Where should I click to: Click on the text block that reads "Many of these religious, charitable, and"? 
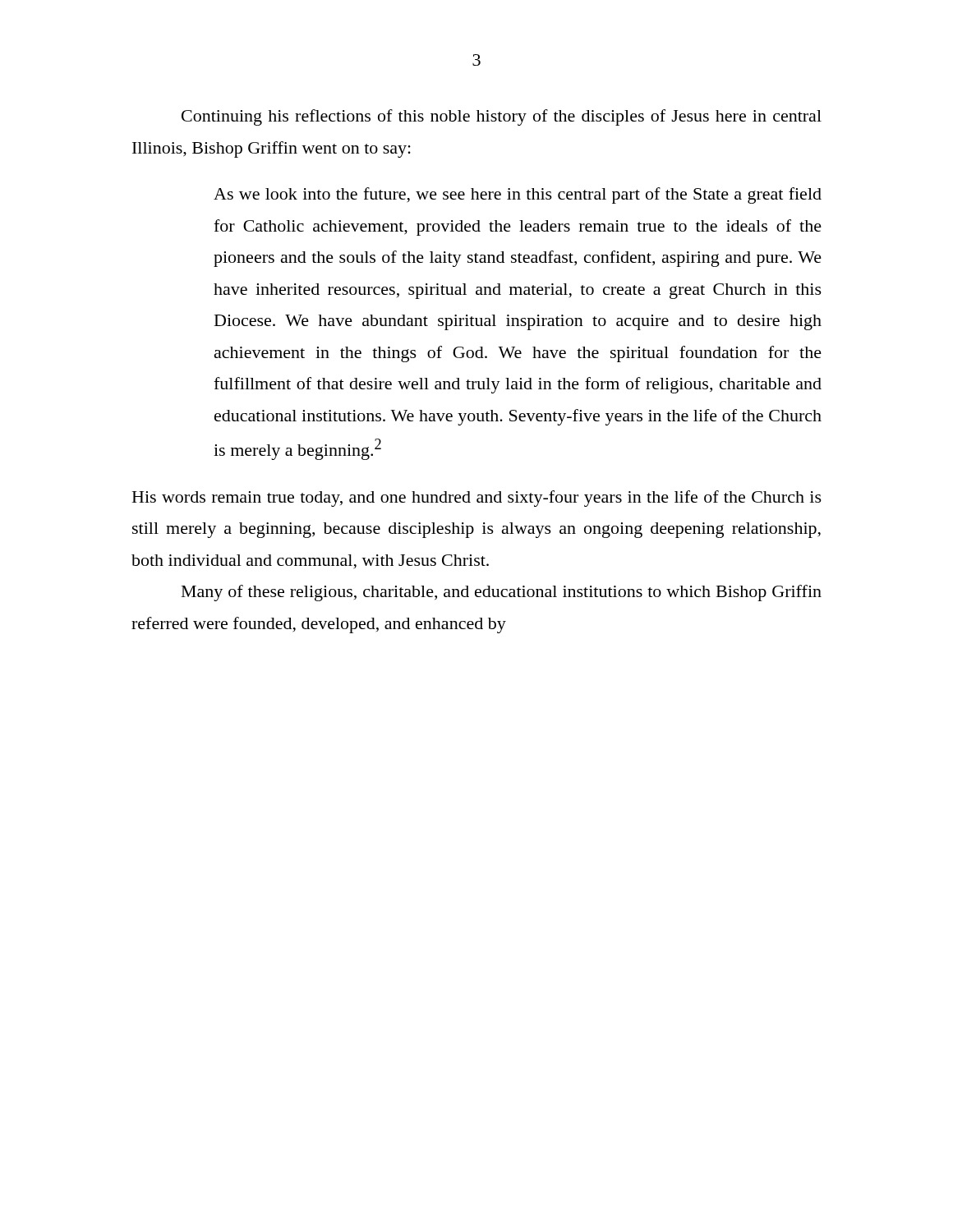point(476,607)
